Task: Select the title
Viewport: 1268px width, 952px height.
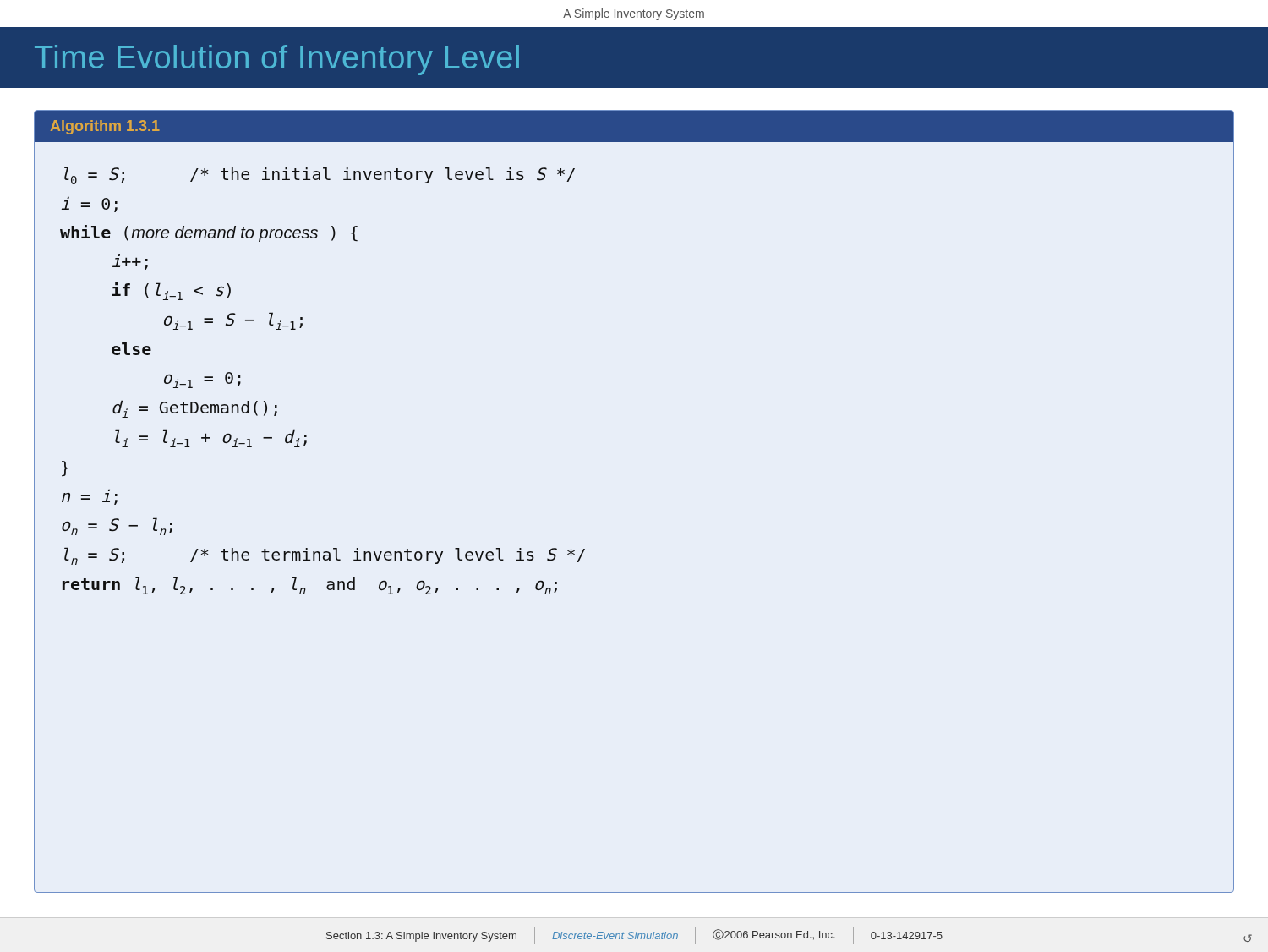Action: coord(278,58)
